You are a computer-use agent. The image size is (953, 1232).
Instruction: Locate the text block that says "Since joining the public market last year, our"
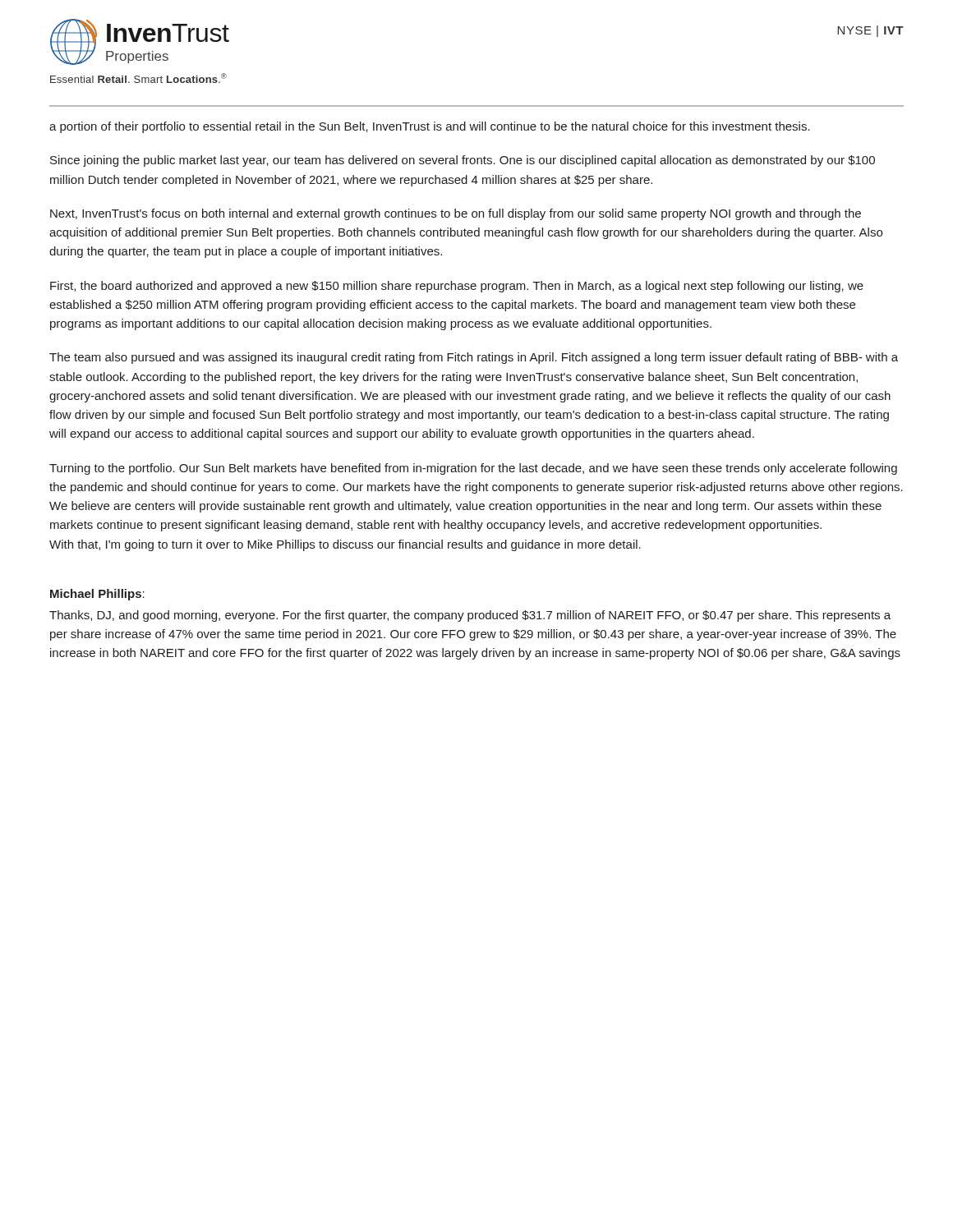point(462,170)
